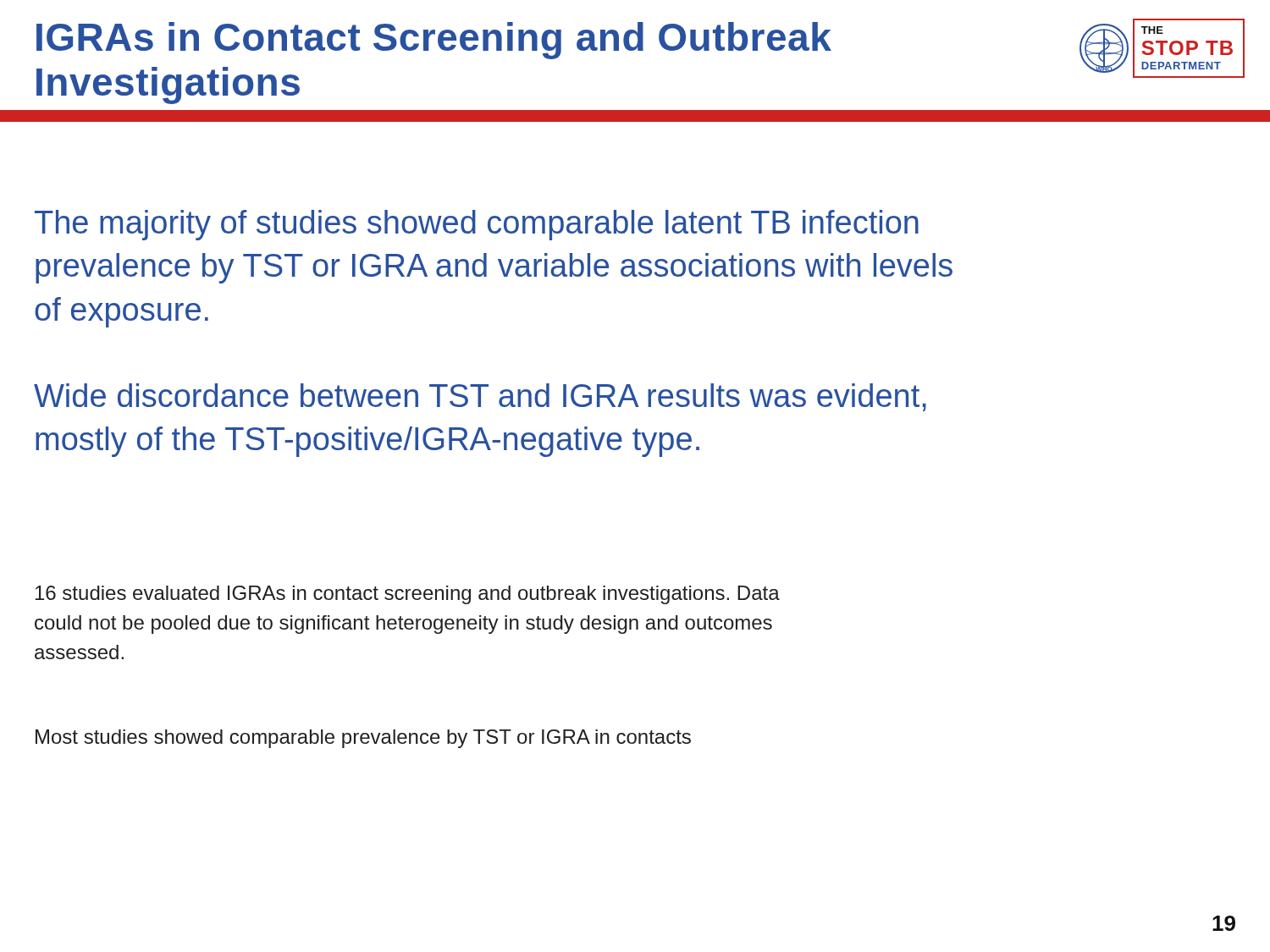
Task: Find the block starting "The majority of studies showed comparable latent TB"
Action: (635, 267)
